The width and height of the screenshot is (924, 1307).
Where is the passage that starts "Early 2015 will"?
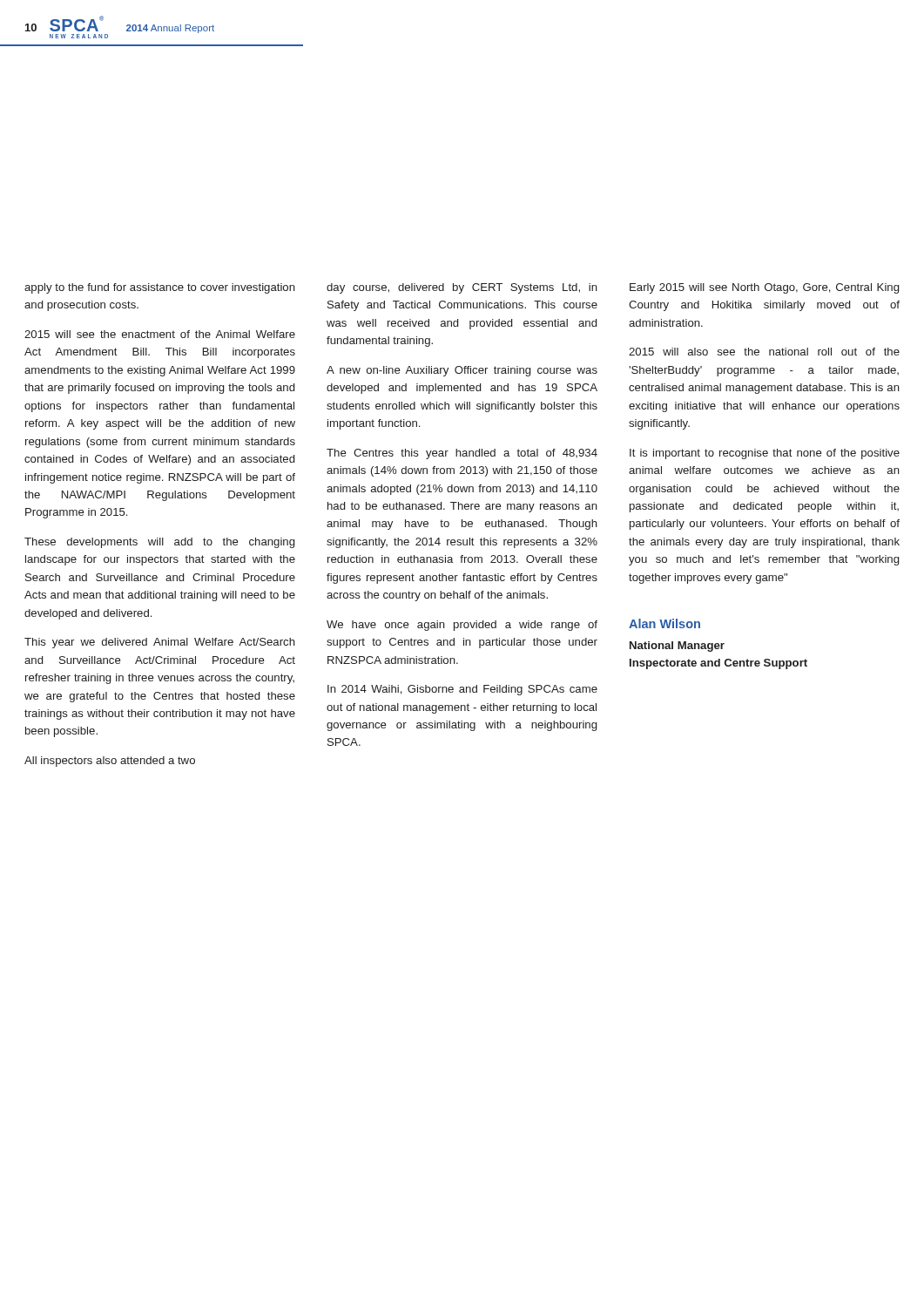[764, 475]
